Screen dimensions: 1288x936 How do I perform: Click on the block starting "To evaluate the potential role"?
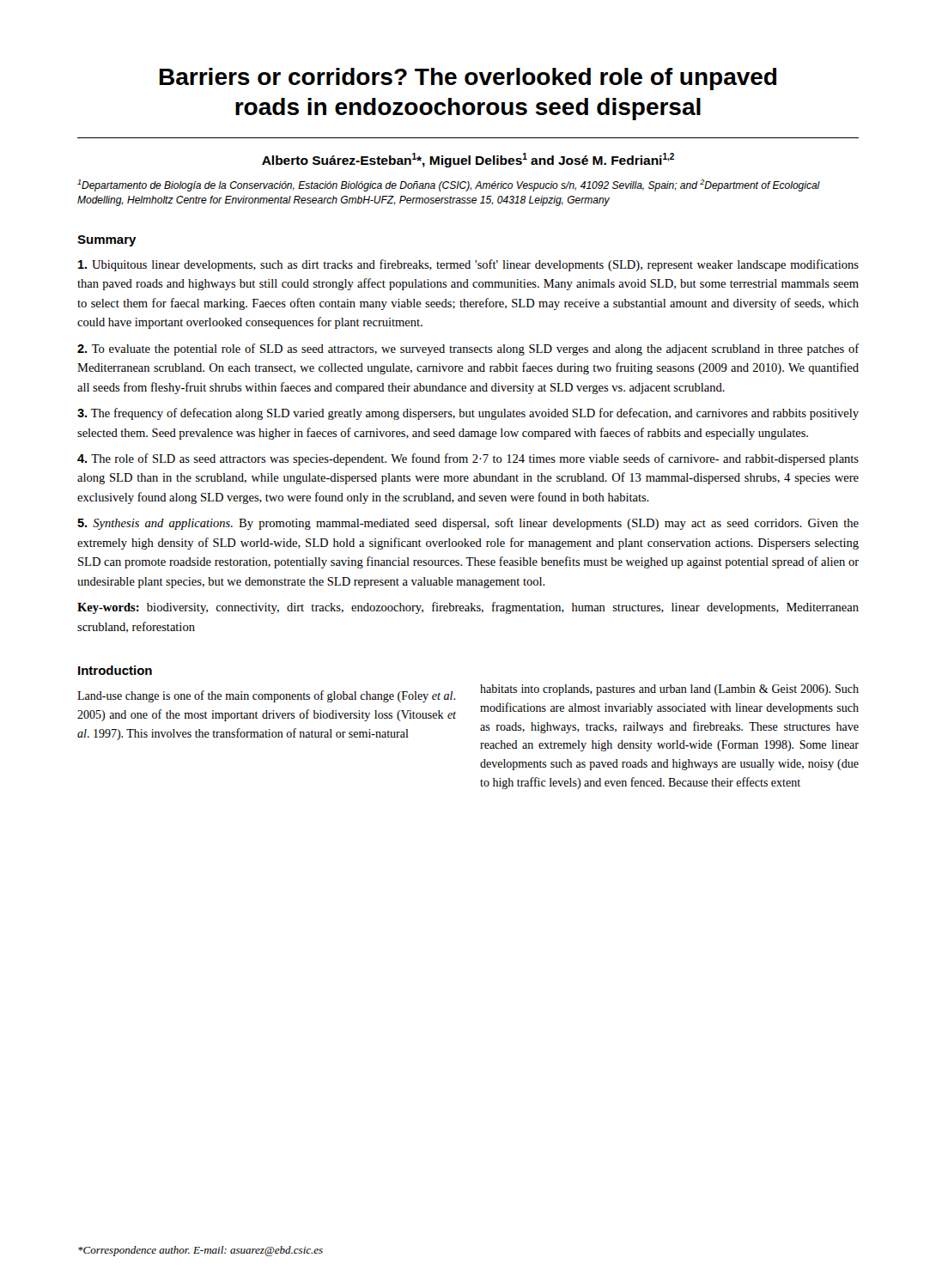tap(468, 368)
